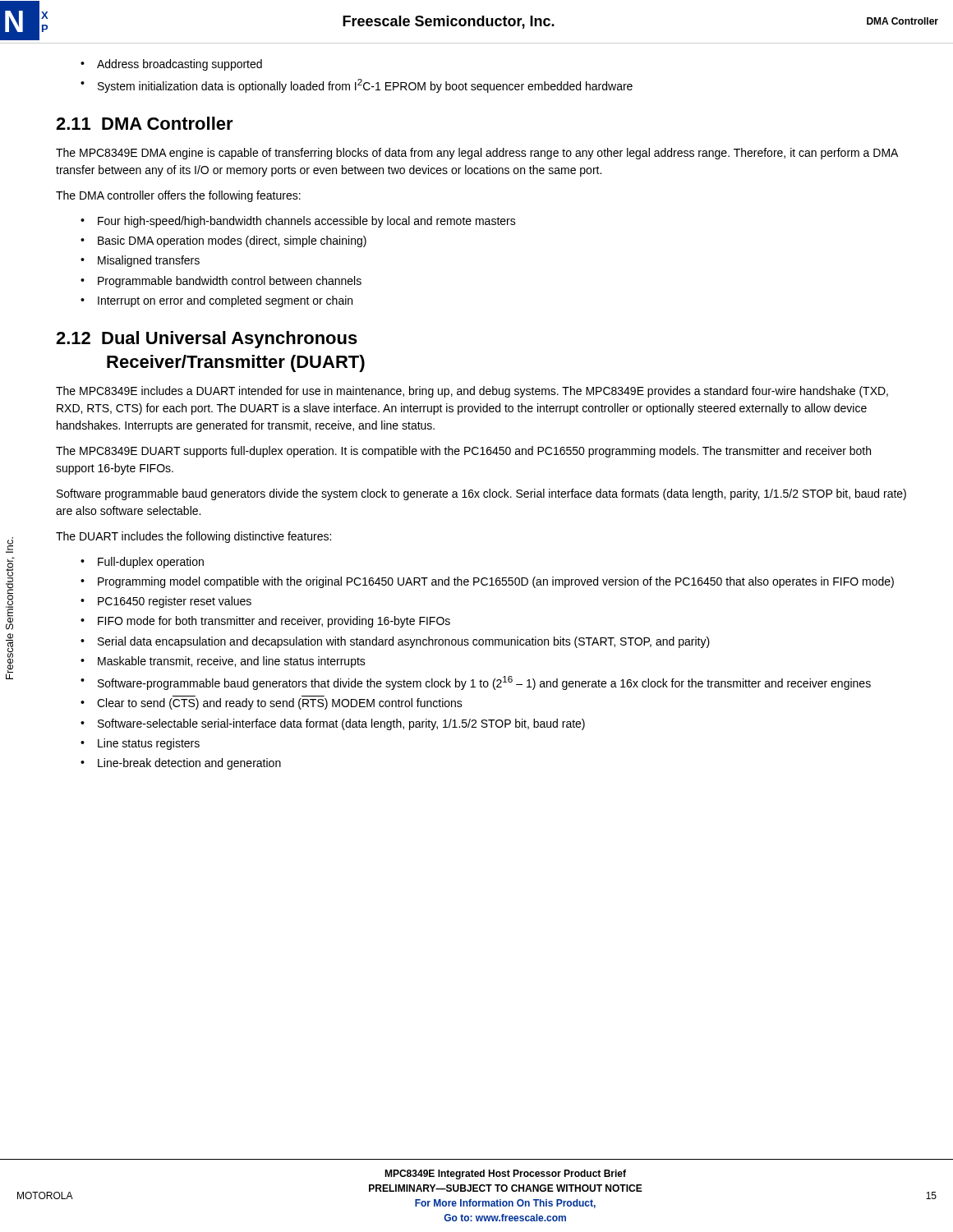Find the text block that reads "The DMA controller offers the following"
953x1232 pixels.
pos(178,195)
